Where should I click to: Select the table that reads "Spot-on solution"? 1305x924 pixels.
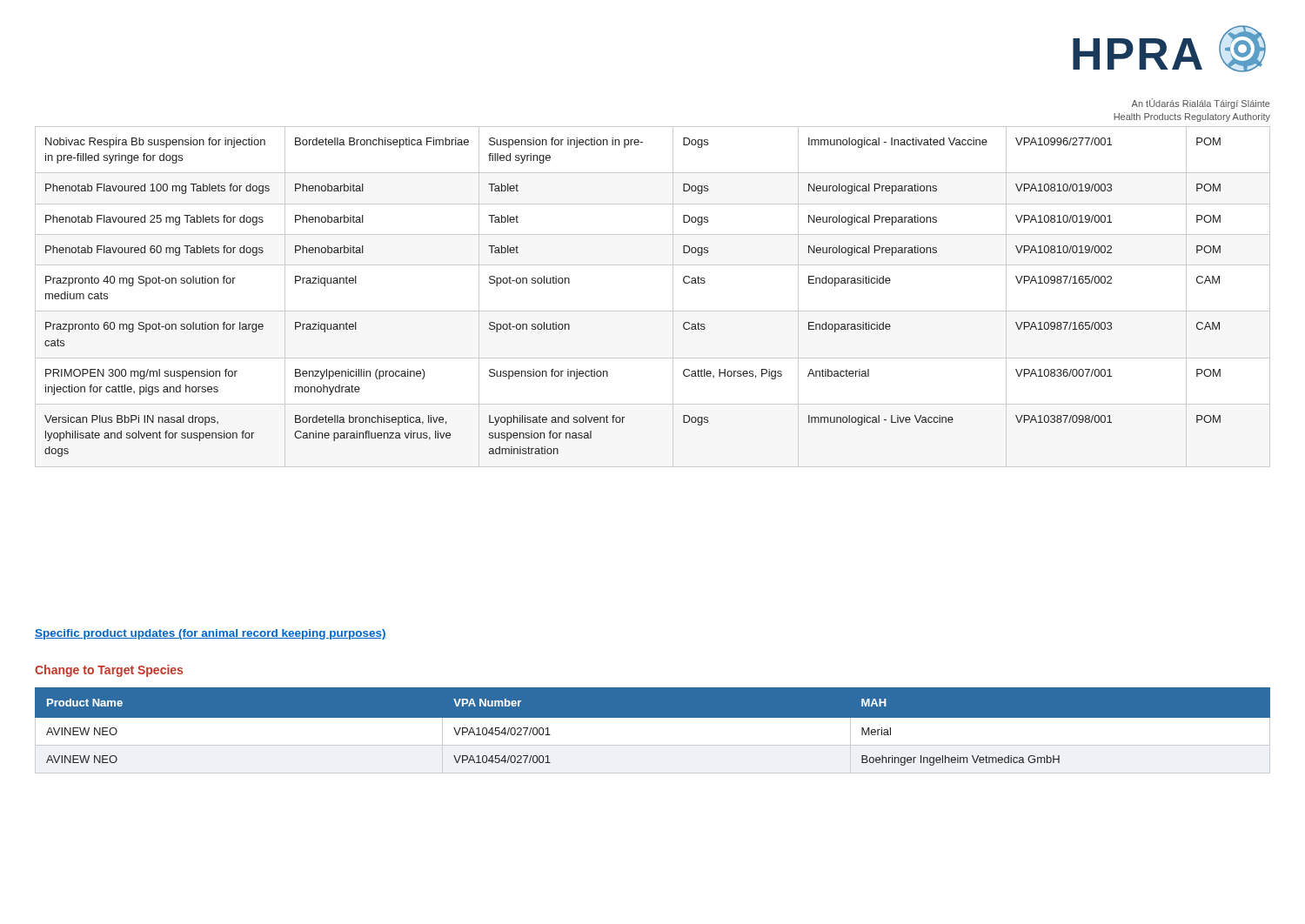[x=652, y=297]
